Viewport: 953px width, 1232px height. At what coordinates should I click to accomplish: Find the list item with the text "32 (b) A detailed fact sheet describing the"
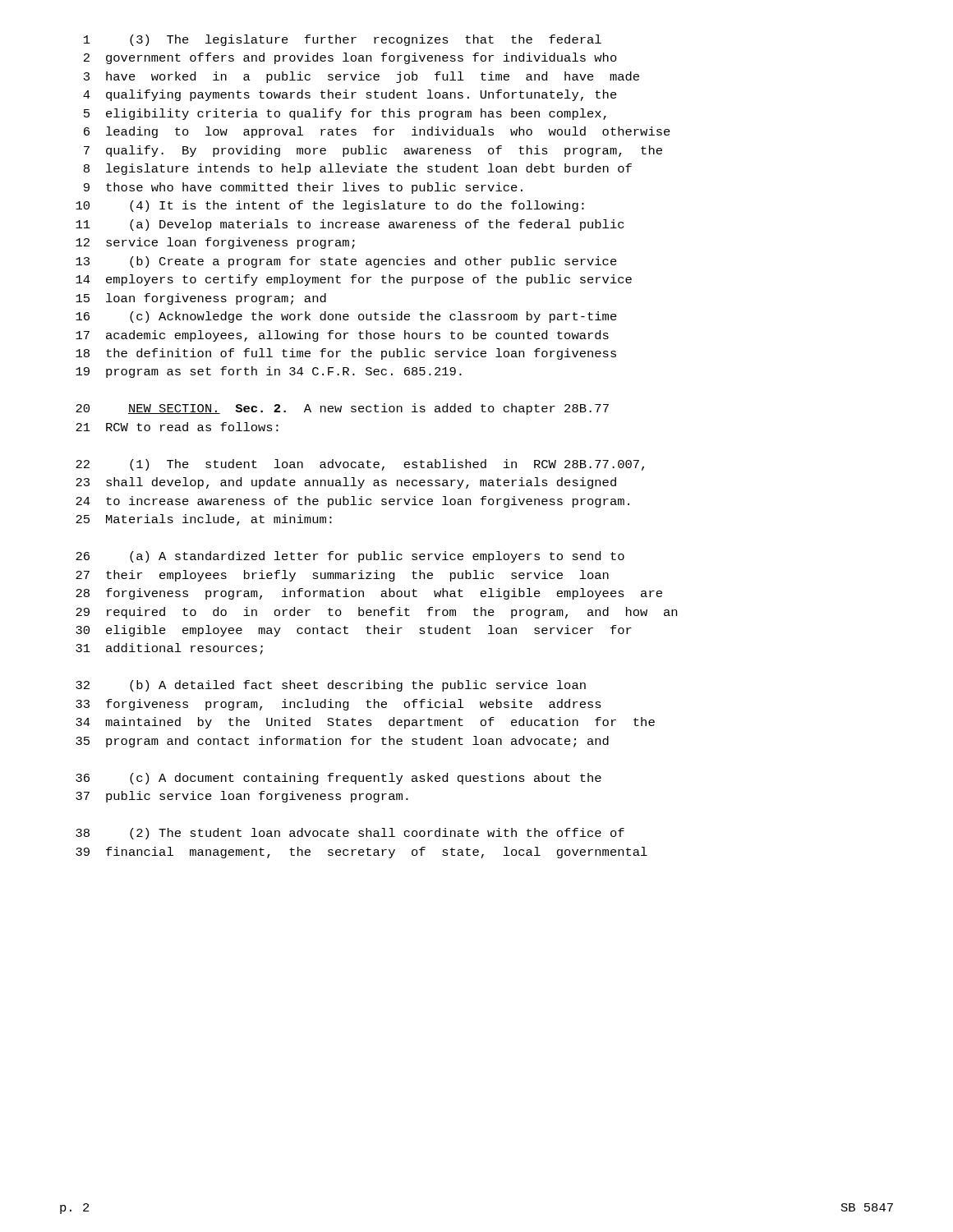(x=476, y=714)
